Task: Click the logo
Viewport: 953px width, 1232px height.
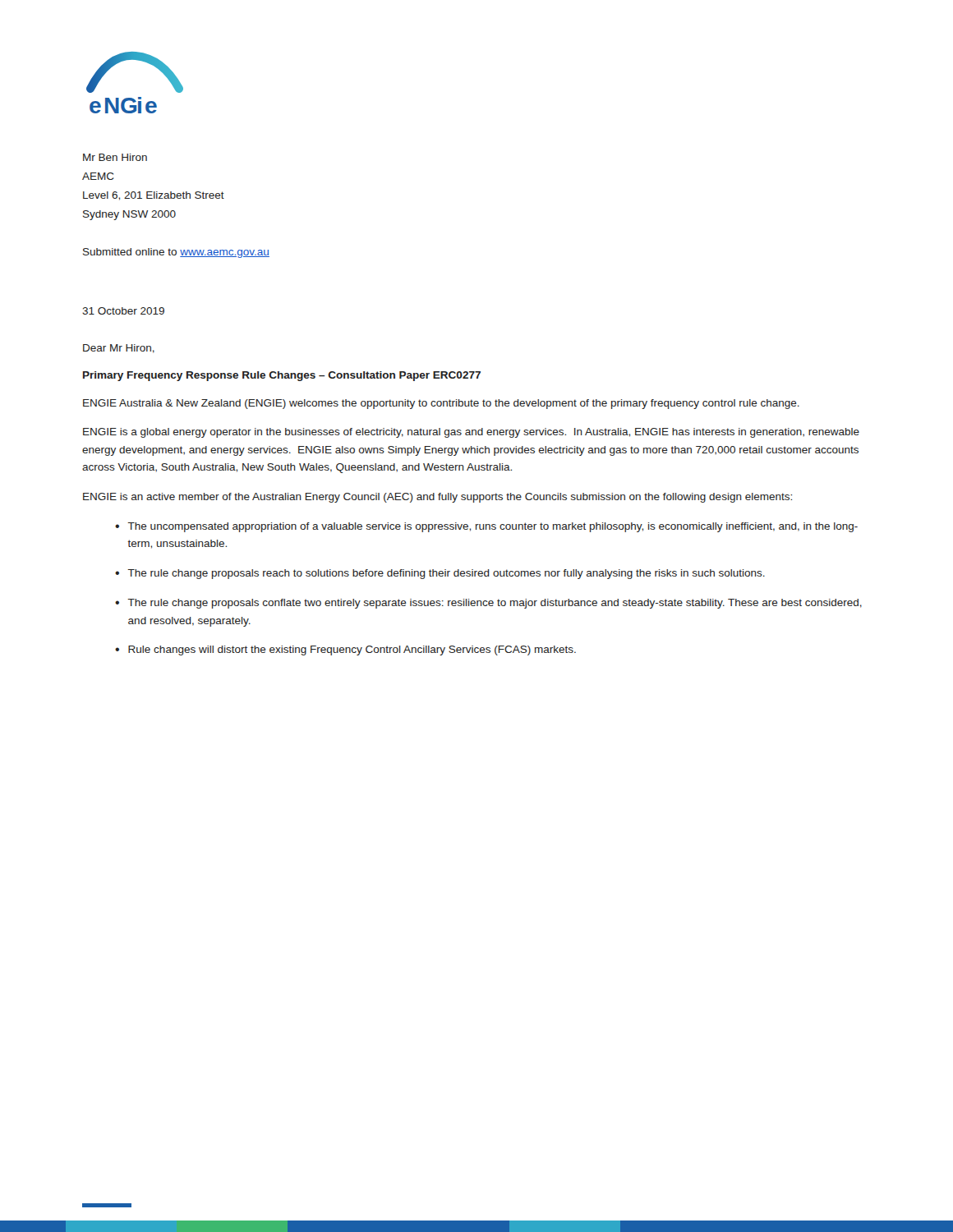Action: coord(476,87)
